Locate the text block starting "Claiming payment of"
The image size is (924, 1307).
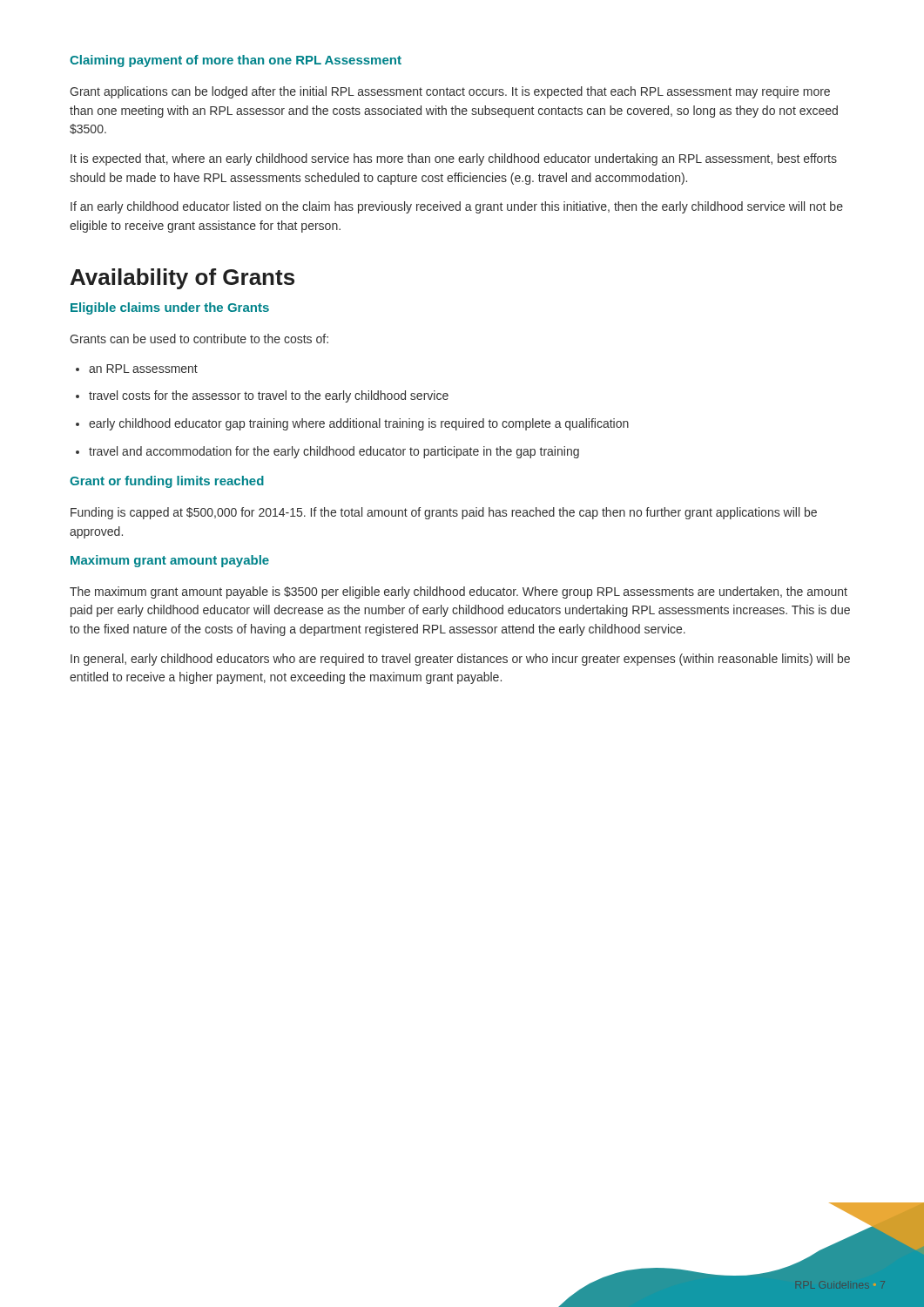pyautogui.click(x=236, y=61)
